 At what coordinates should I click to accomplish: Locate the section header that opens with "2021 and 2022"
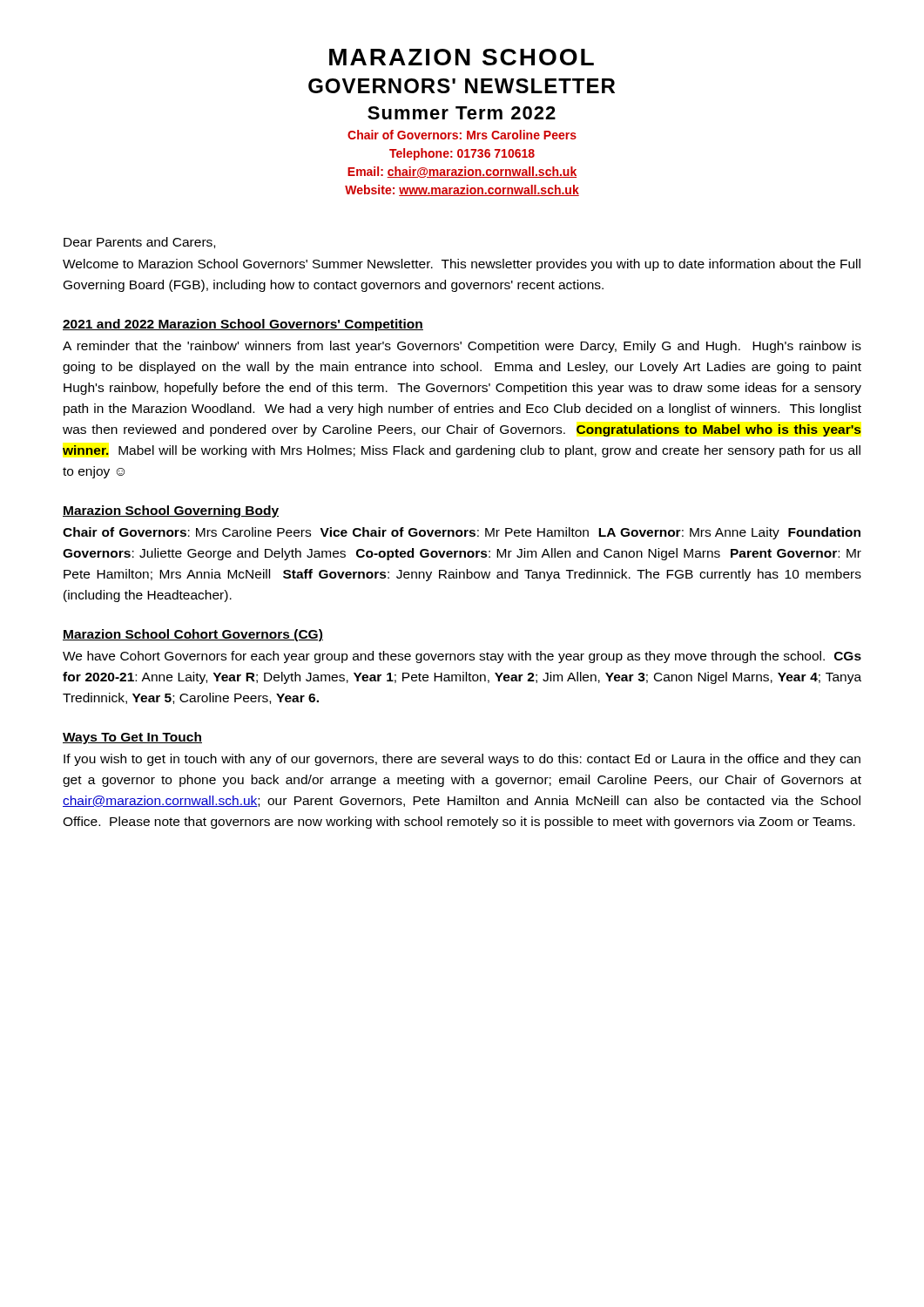(x=243, y=324)
